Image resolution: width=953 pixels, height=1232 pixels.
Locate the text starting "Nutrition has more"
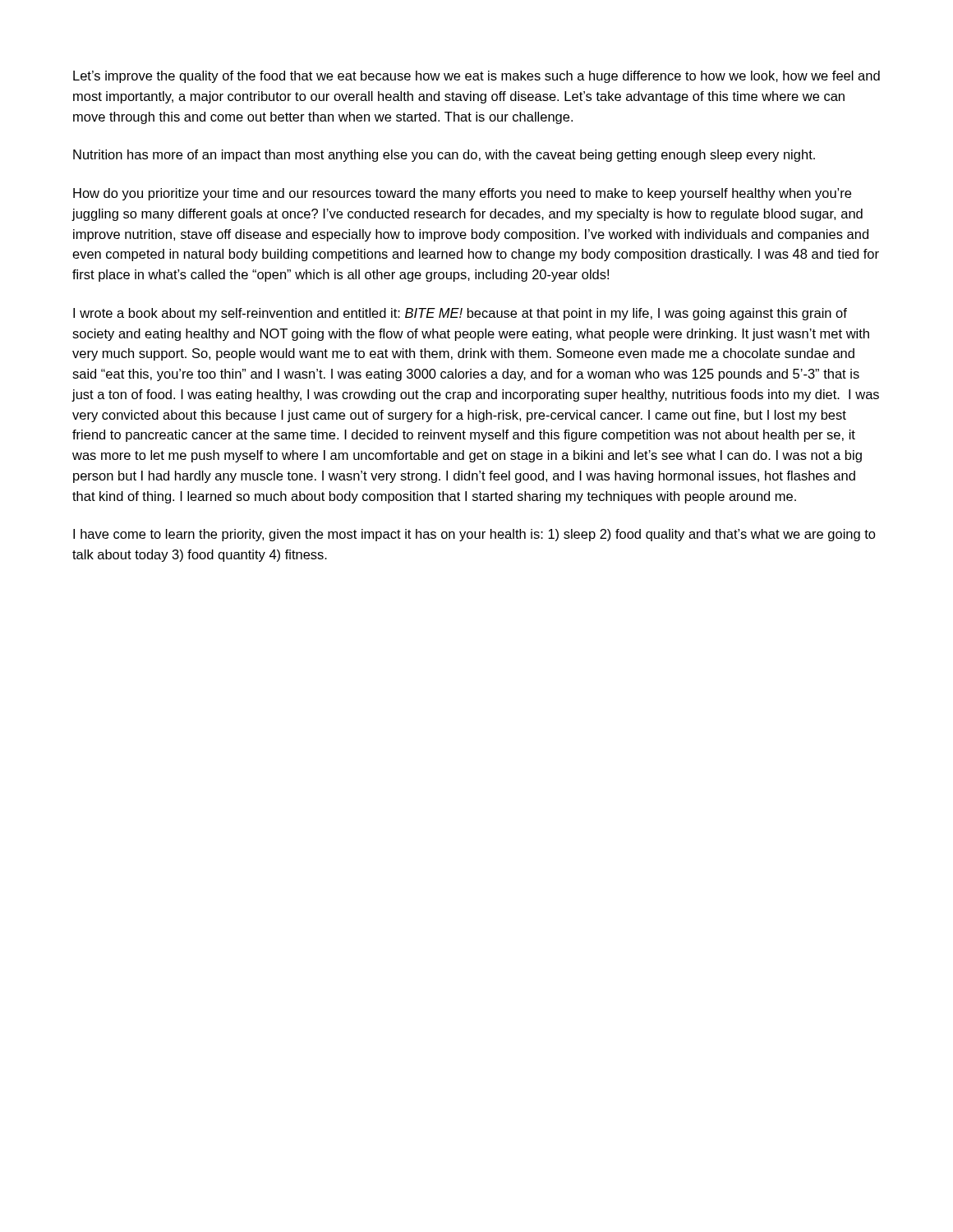point(444,155)
